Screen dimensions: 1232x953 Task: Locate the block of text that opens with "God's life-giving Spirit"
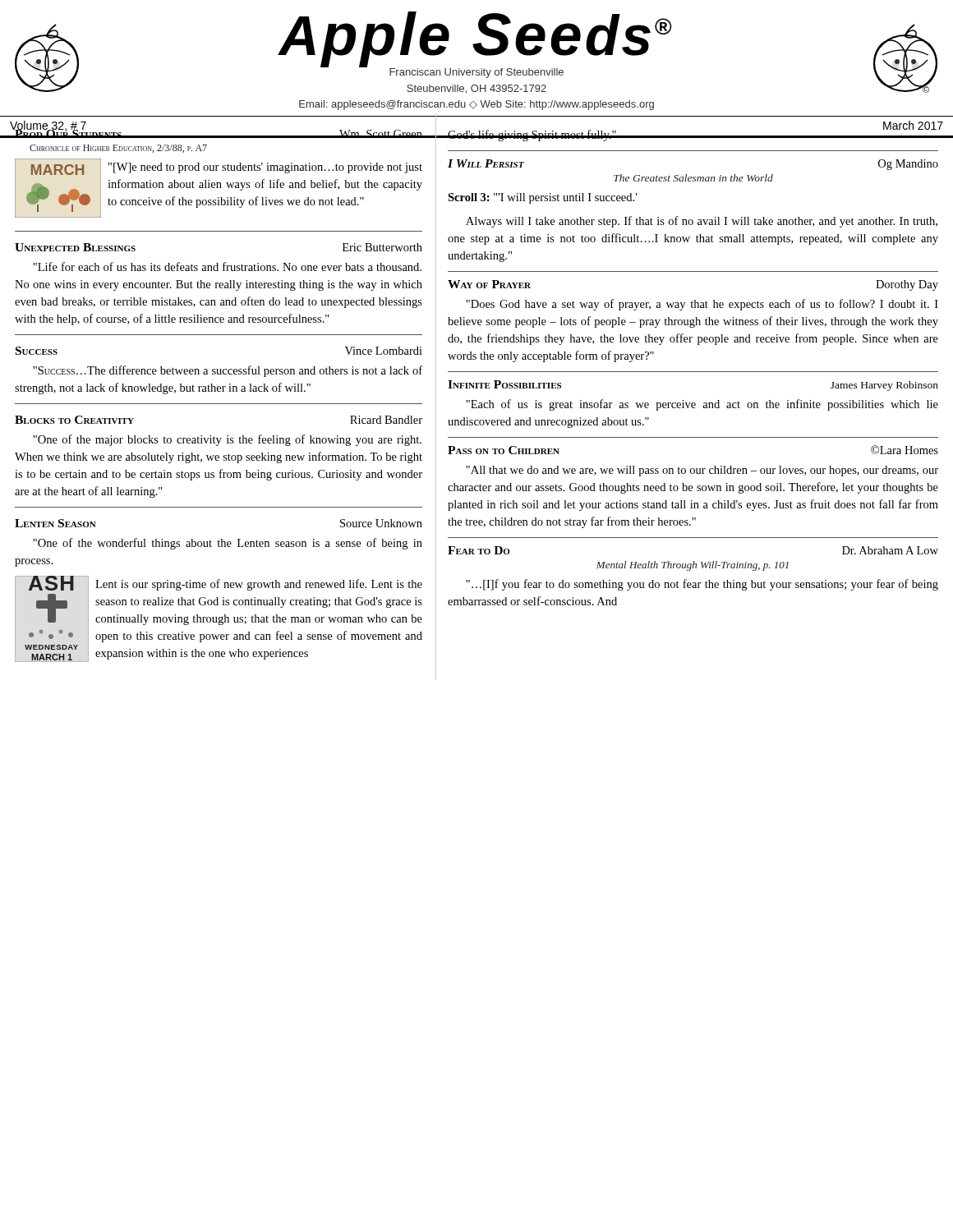tap(693, 135)
